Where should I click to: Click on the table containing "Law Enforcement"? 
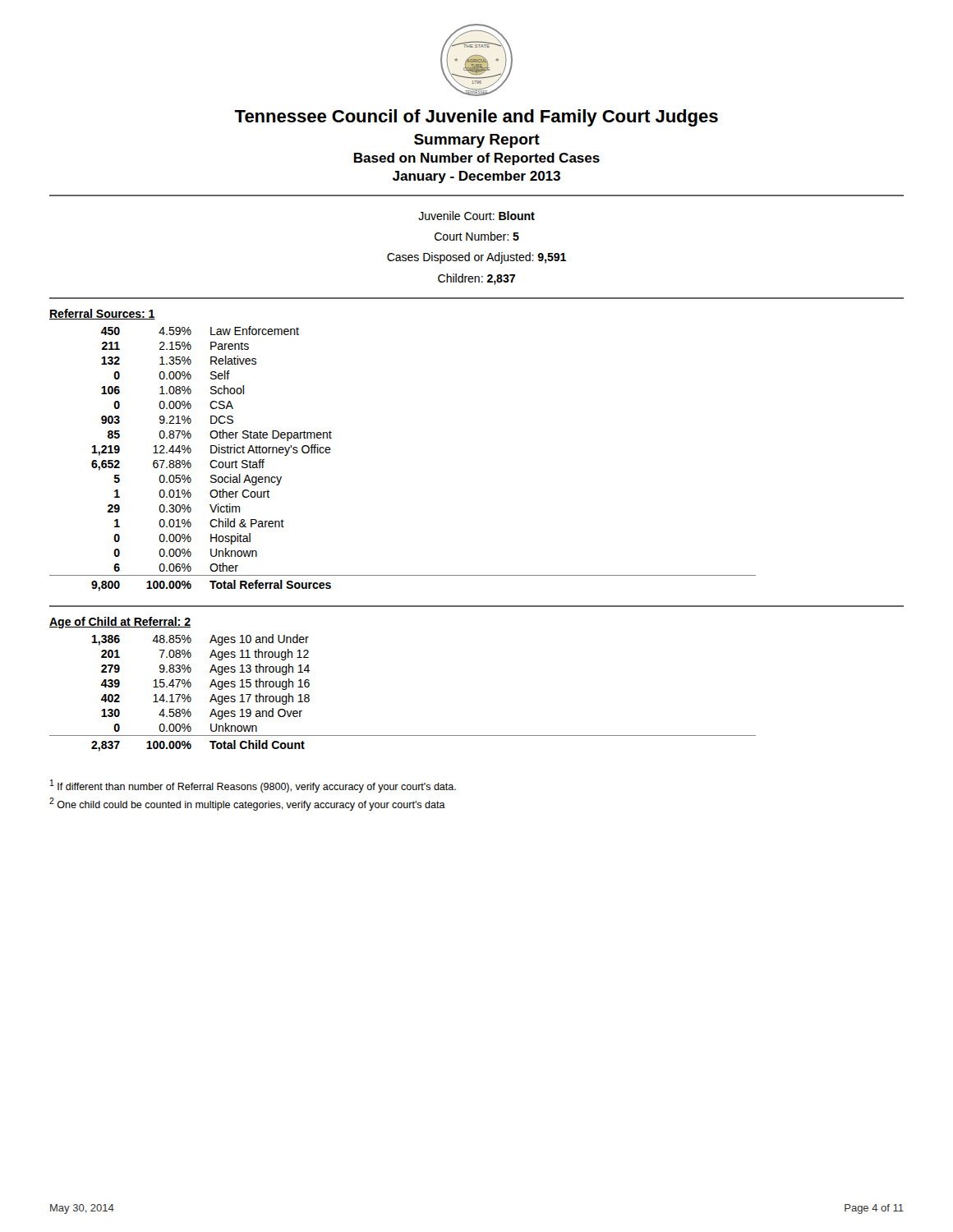[476, 458]
